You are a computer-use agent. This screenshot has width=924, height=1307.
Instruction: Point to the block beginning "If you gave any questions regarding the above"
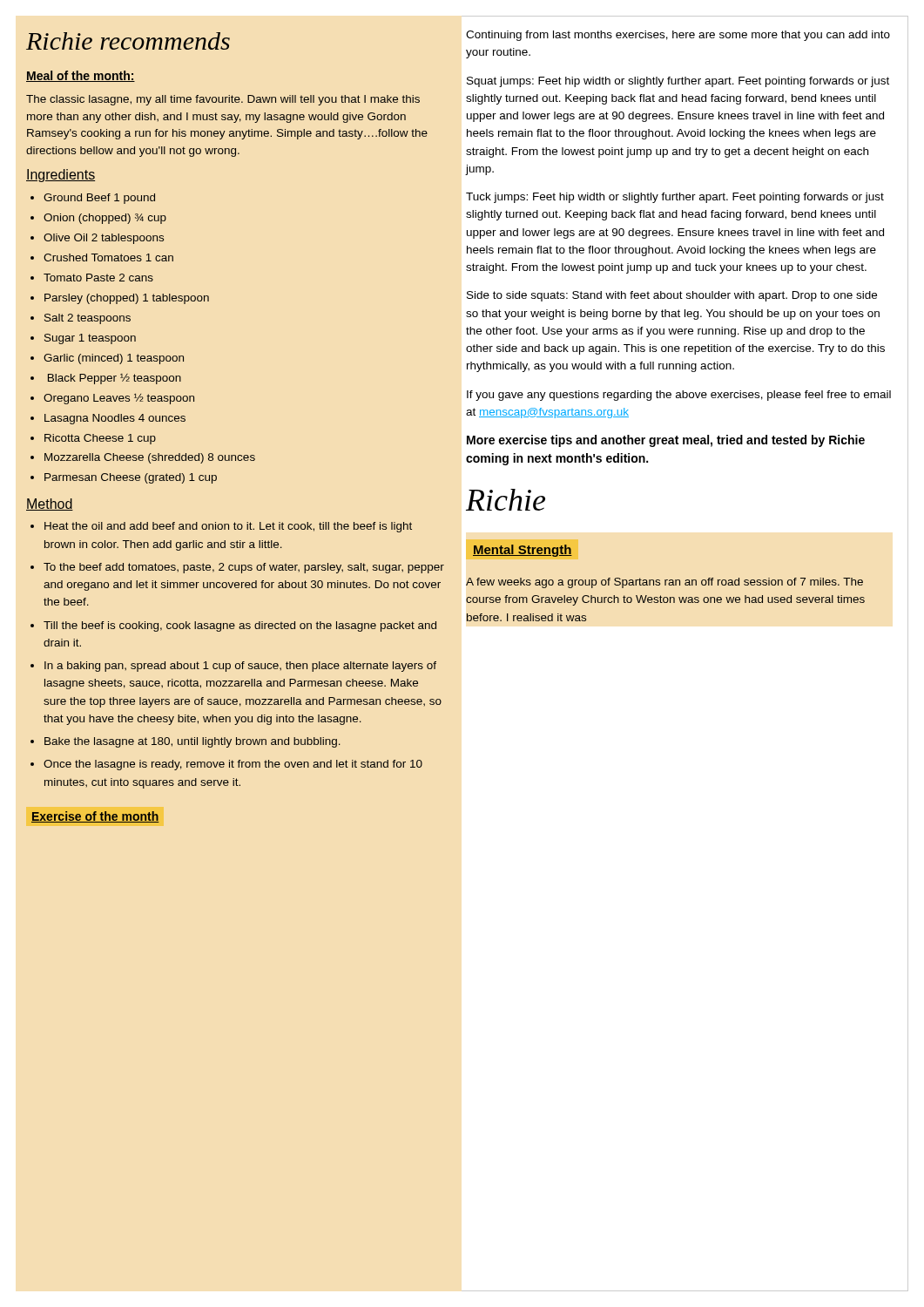pyautogui.click(x=679, y=403)
